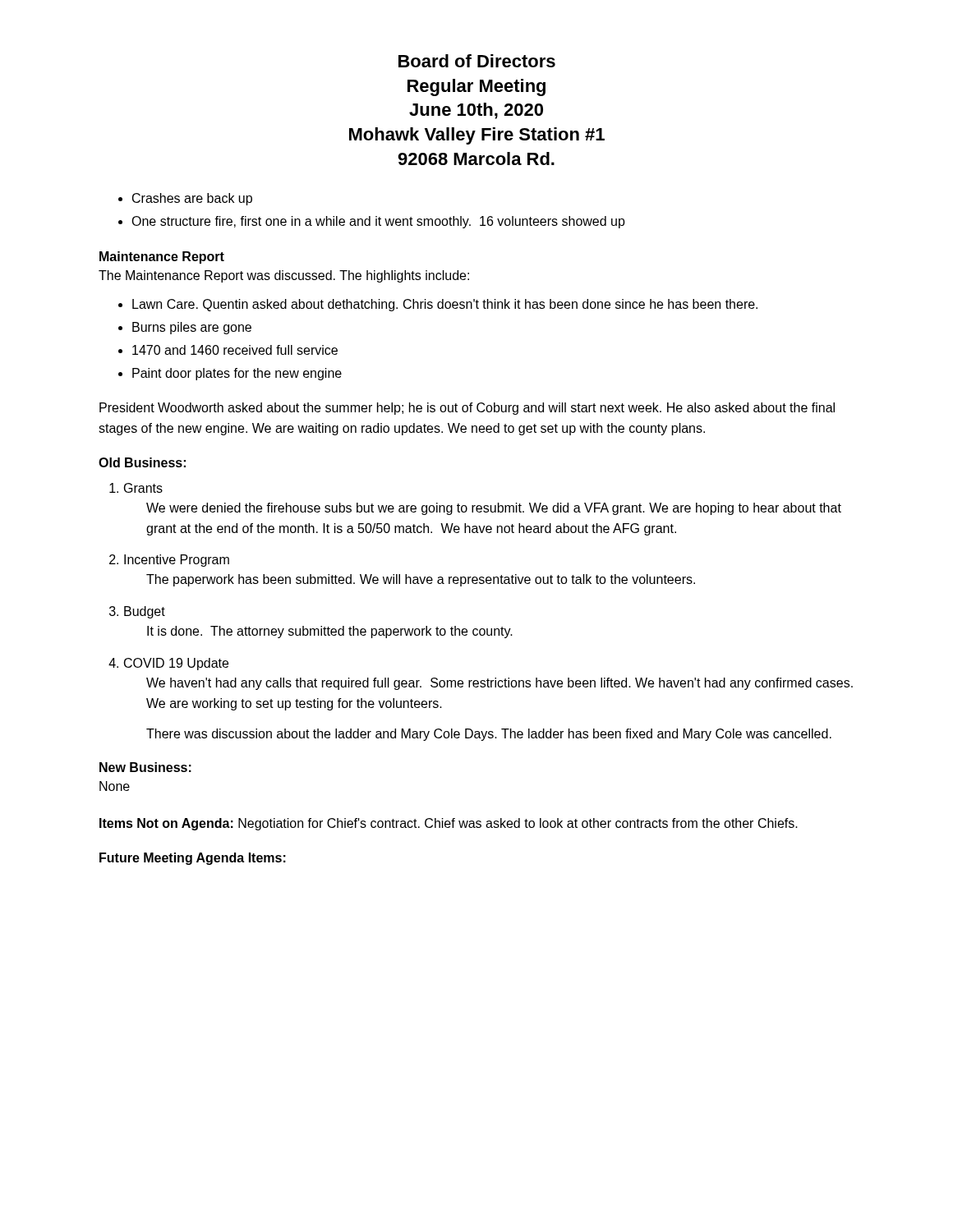
Task: Select the section header that reads "Maintenance Report"
Action: (x=161, y=257)
